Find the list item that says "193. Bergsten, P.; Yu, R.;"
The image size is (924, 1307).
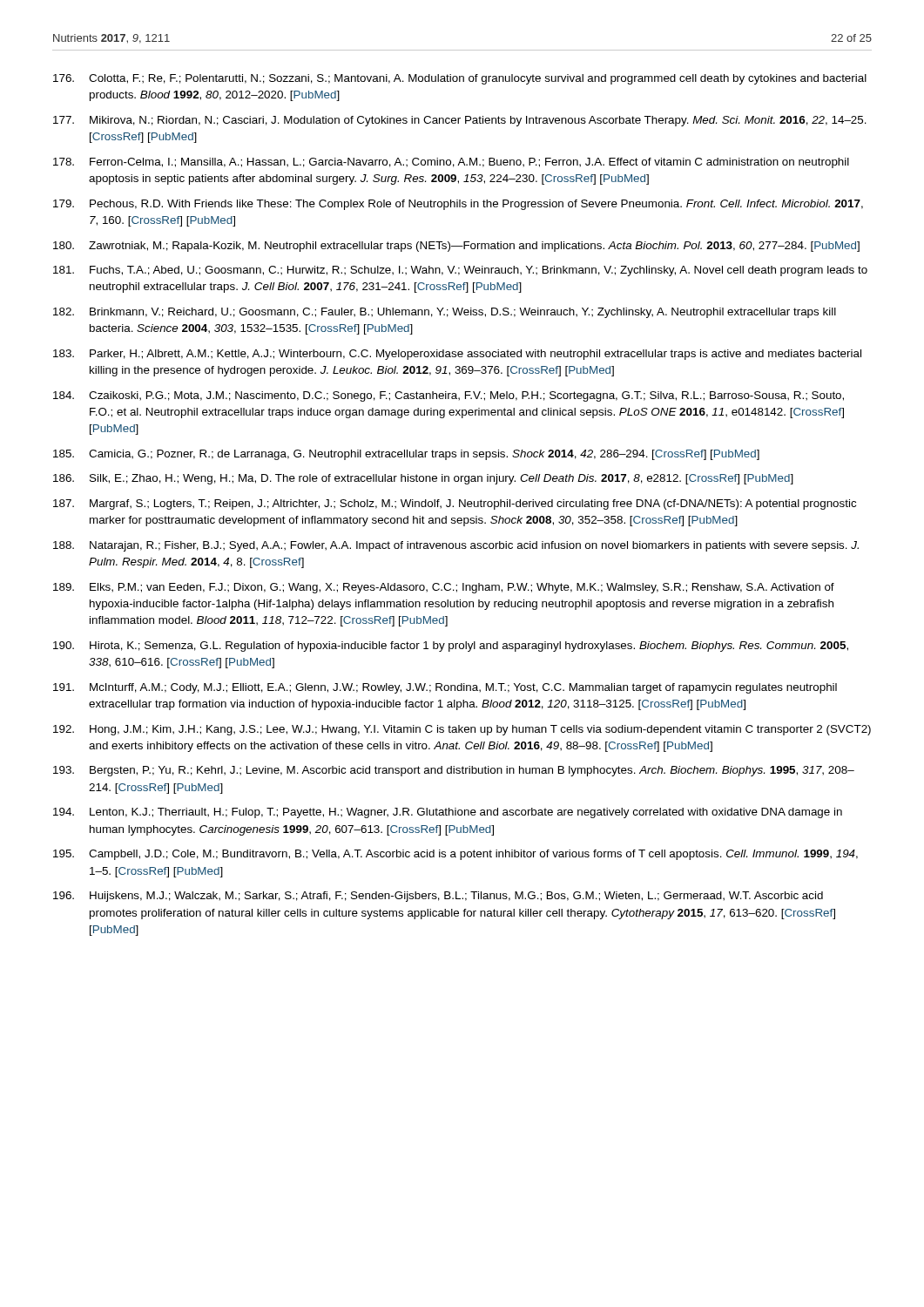(x=462, y=779)
